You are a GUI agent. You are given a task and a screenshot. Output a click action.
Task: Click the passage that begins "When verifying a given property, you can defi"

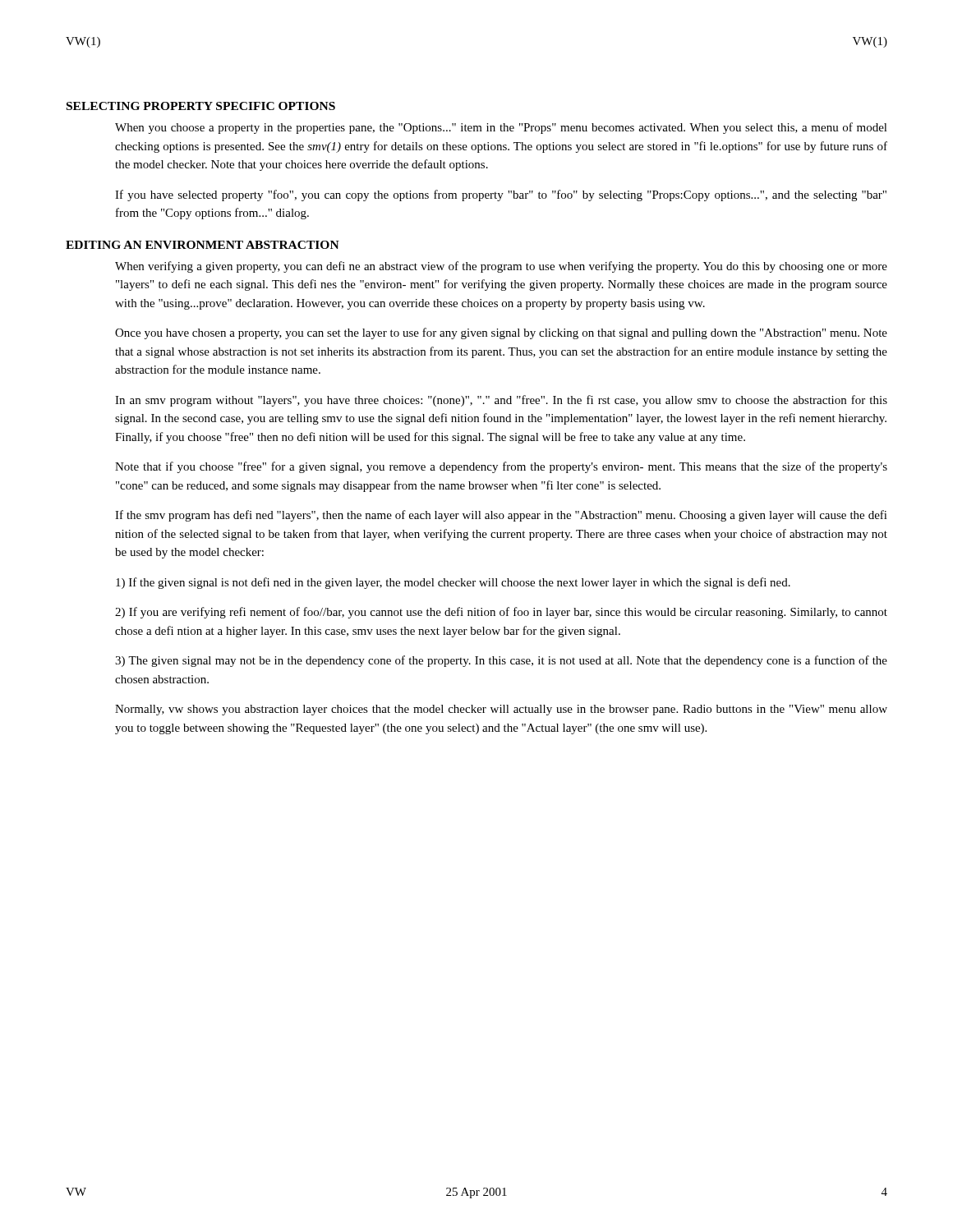(x=501, y=284)
